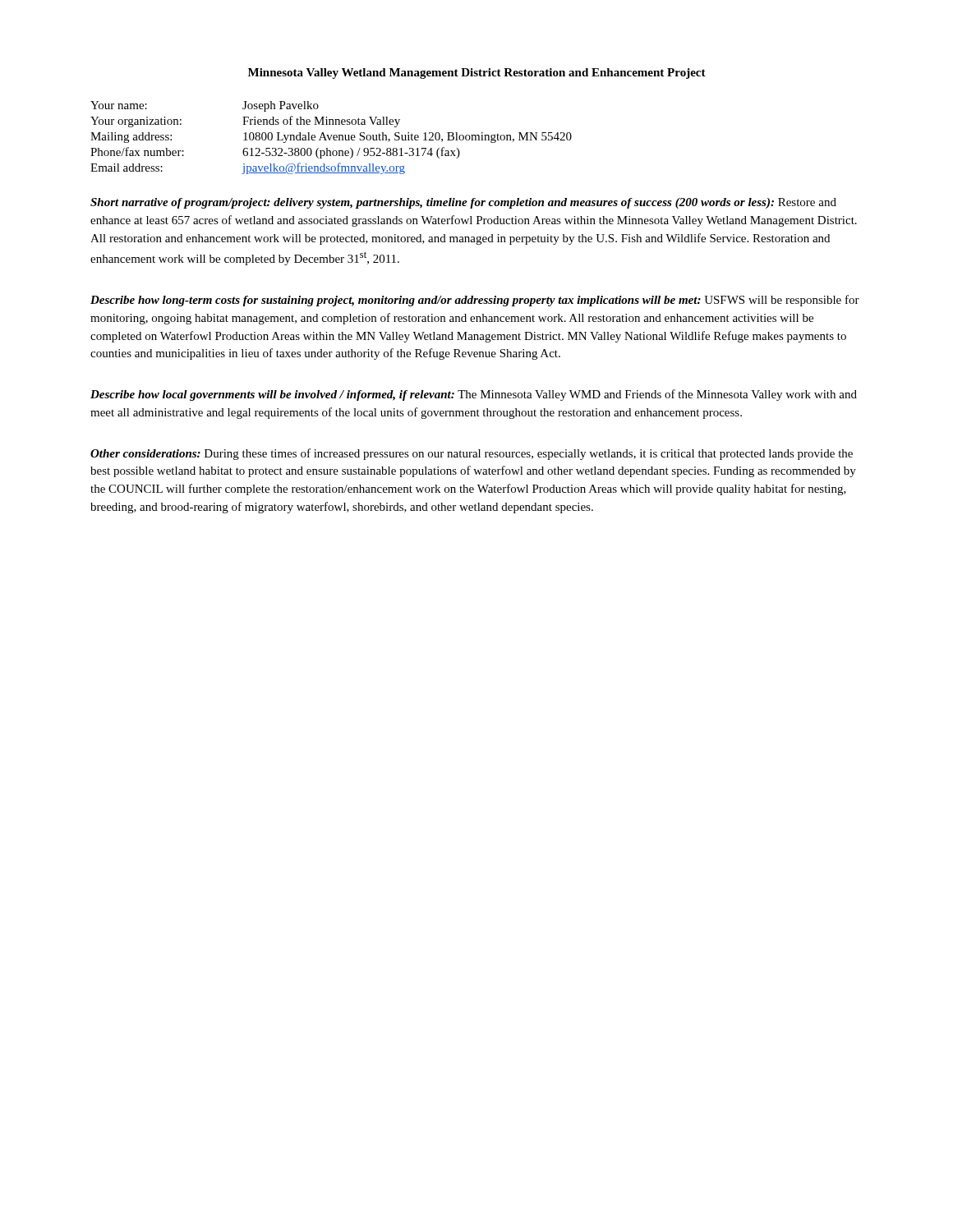The image size is (953, 1232).
Task: Select the table
Action: point(476,137)
